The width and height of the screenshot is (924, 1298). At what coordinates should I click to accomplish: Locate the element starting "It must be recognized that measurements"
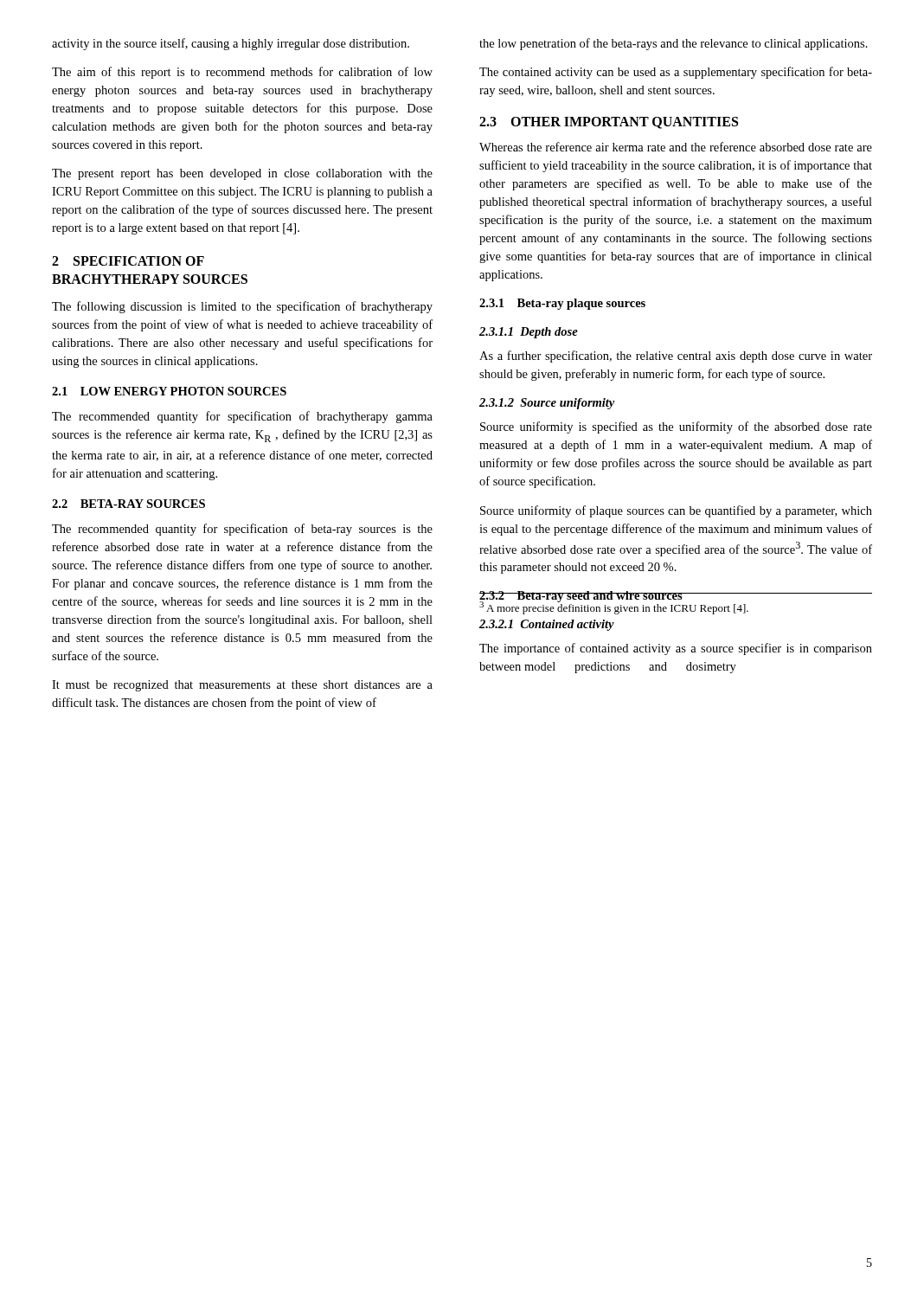(242, 694)
